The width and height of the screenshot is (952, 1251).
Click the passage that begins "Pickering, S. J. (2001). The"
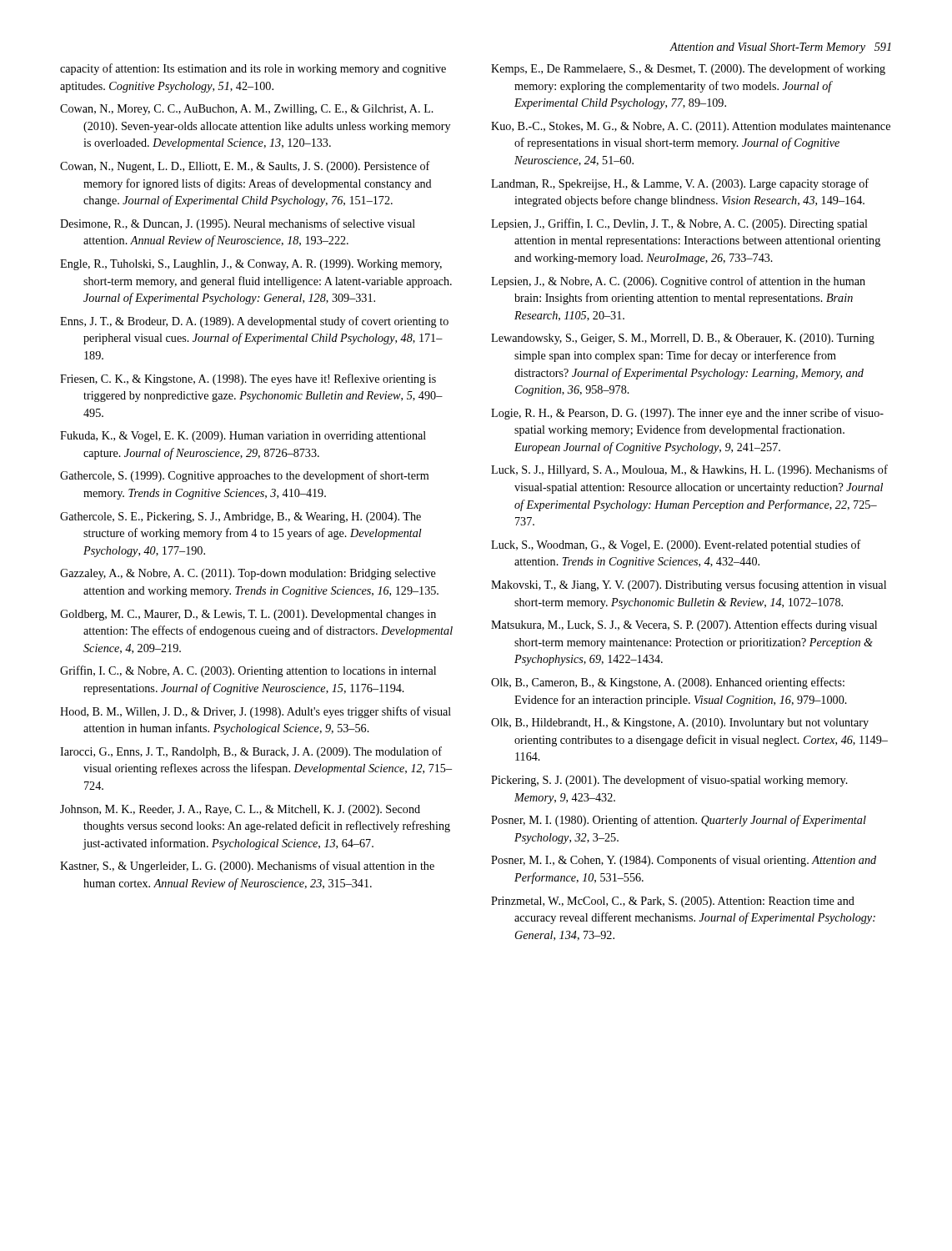coord(670,788)
